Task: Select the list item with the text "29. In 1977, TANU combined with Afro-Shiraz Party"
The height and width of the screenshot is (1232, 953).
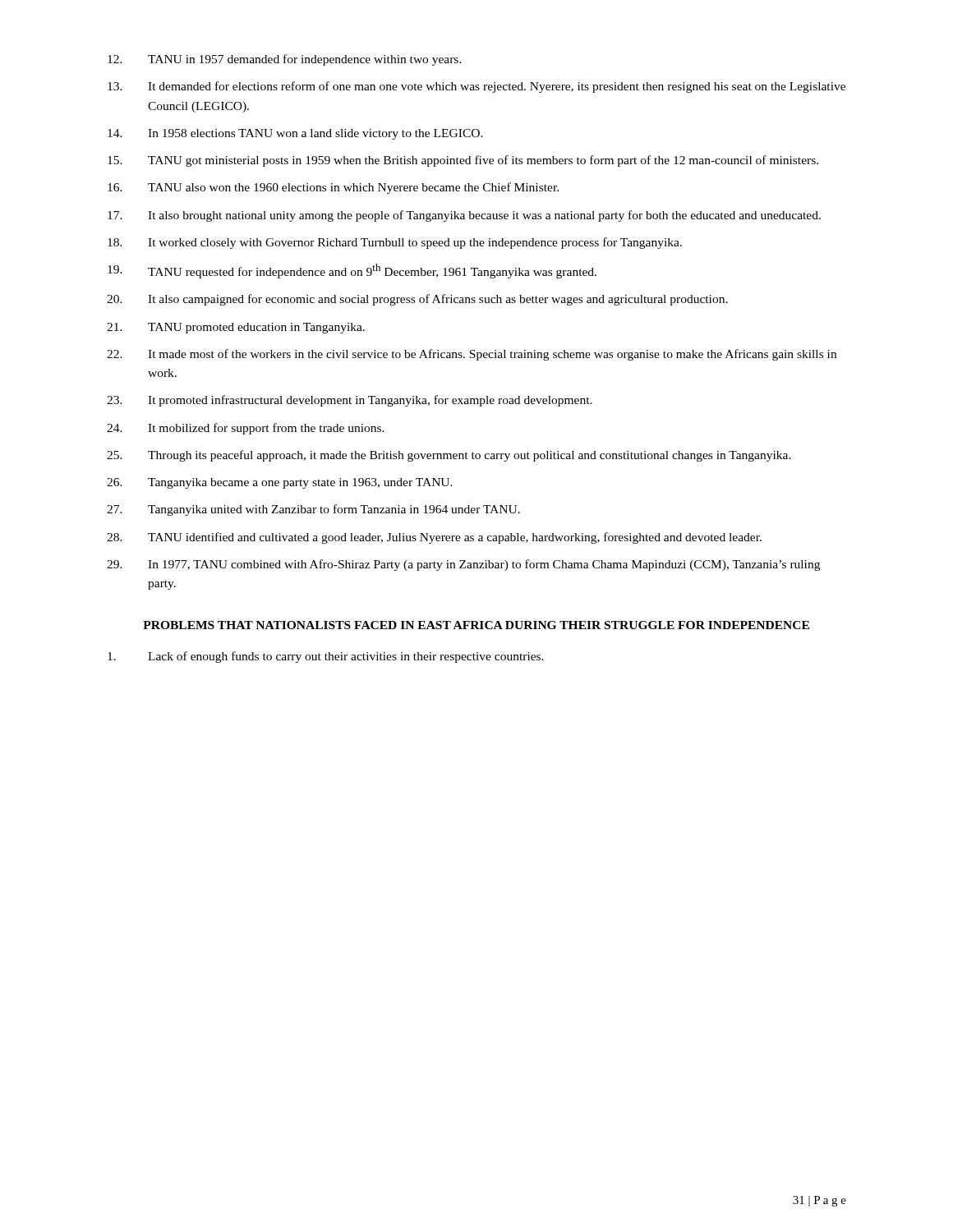Action: pos(476,573)
